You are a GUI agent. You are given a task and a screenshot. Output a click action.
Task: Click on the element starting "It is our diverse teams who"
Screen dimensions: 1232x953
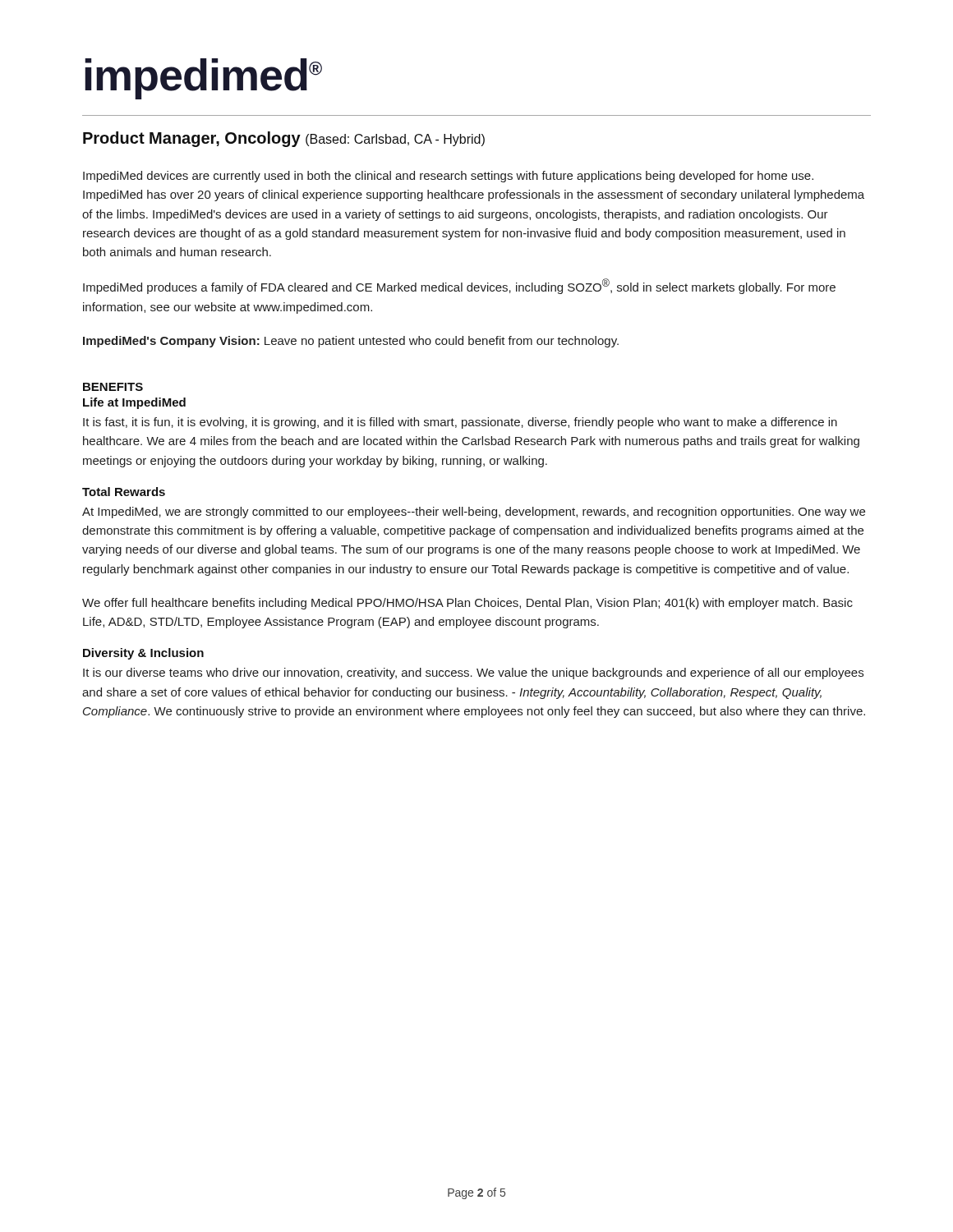474,692
